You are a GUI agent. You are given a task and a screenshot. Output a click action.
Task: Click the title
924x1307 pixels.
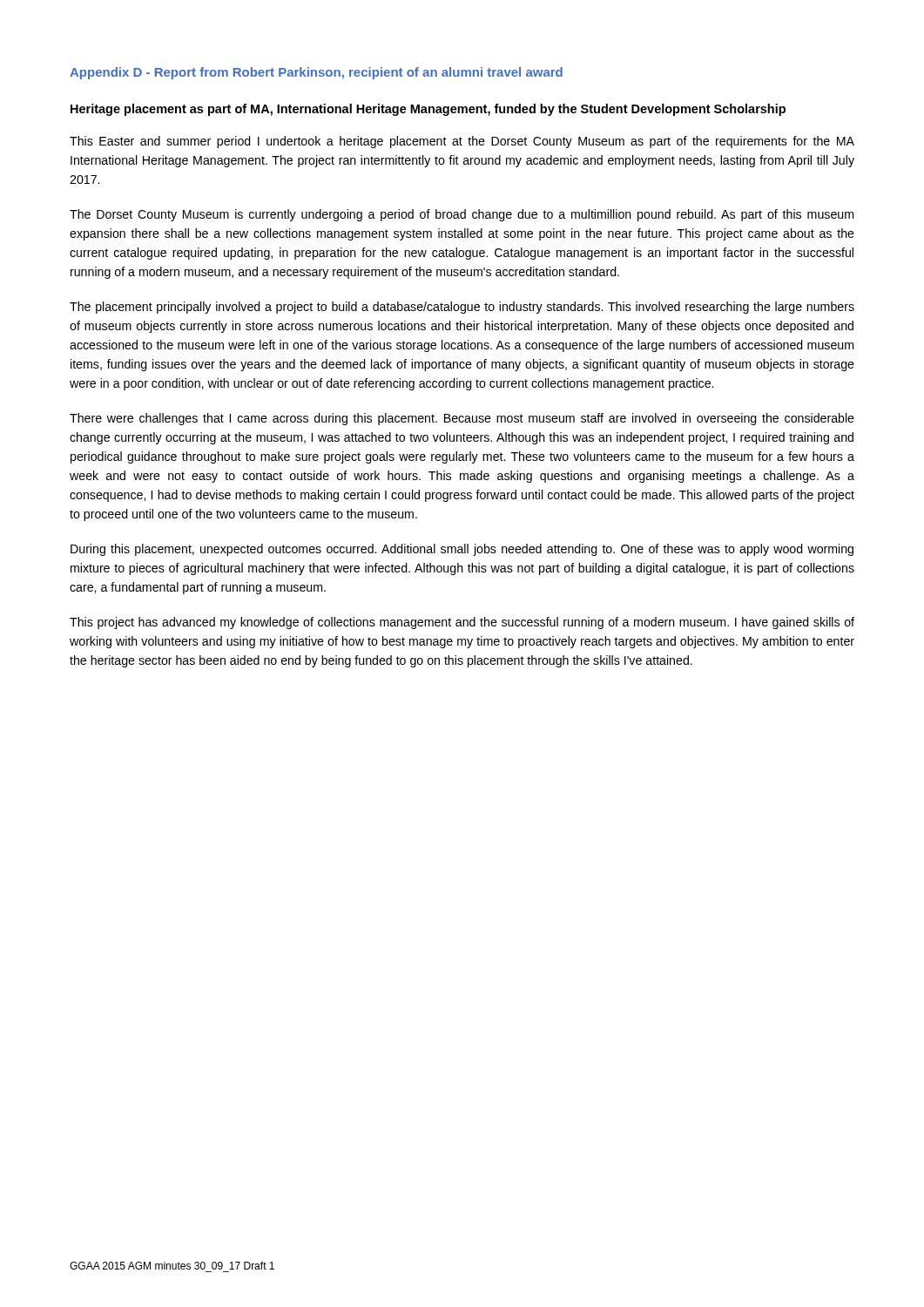tap(316, 72)
